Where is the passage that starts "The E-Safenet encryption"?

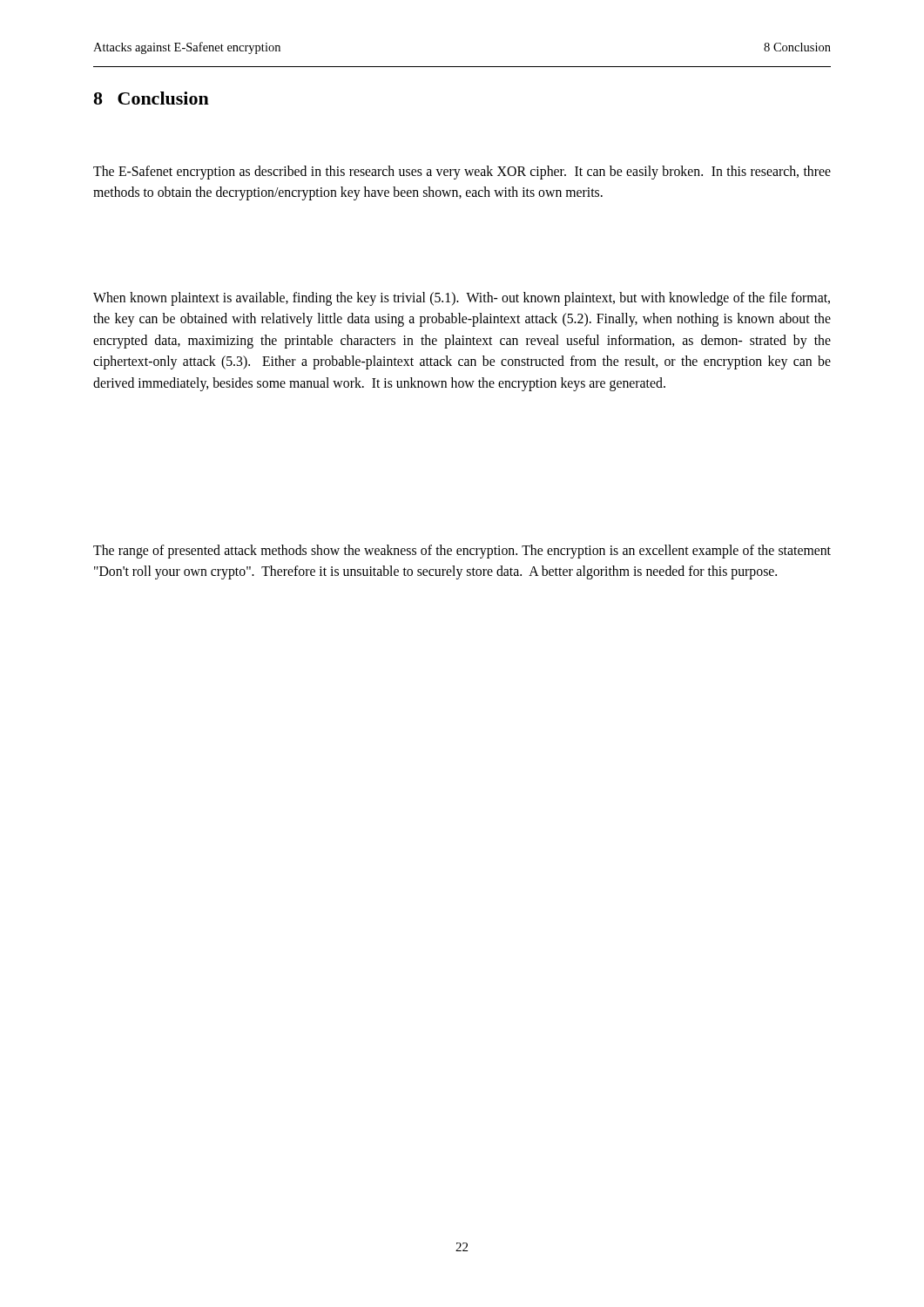pyautogui.click(x=462, y=182)
